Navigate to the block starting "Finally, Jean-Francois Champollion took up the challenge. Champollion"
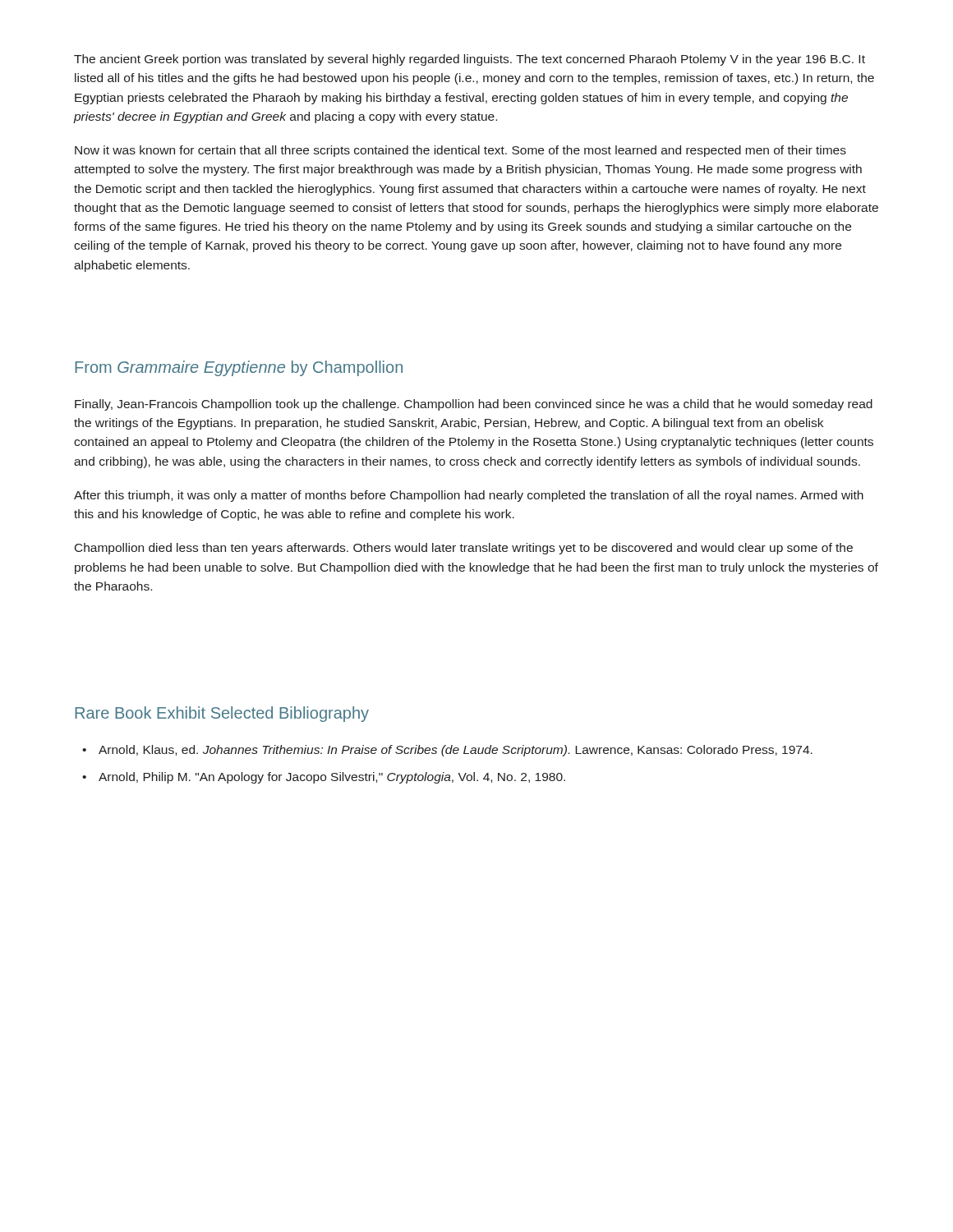 click(474, 432)
